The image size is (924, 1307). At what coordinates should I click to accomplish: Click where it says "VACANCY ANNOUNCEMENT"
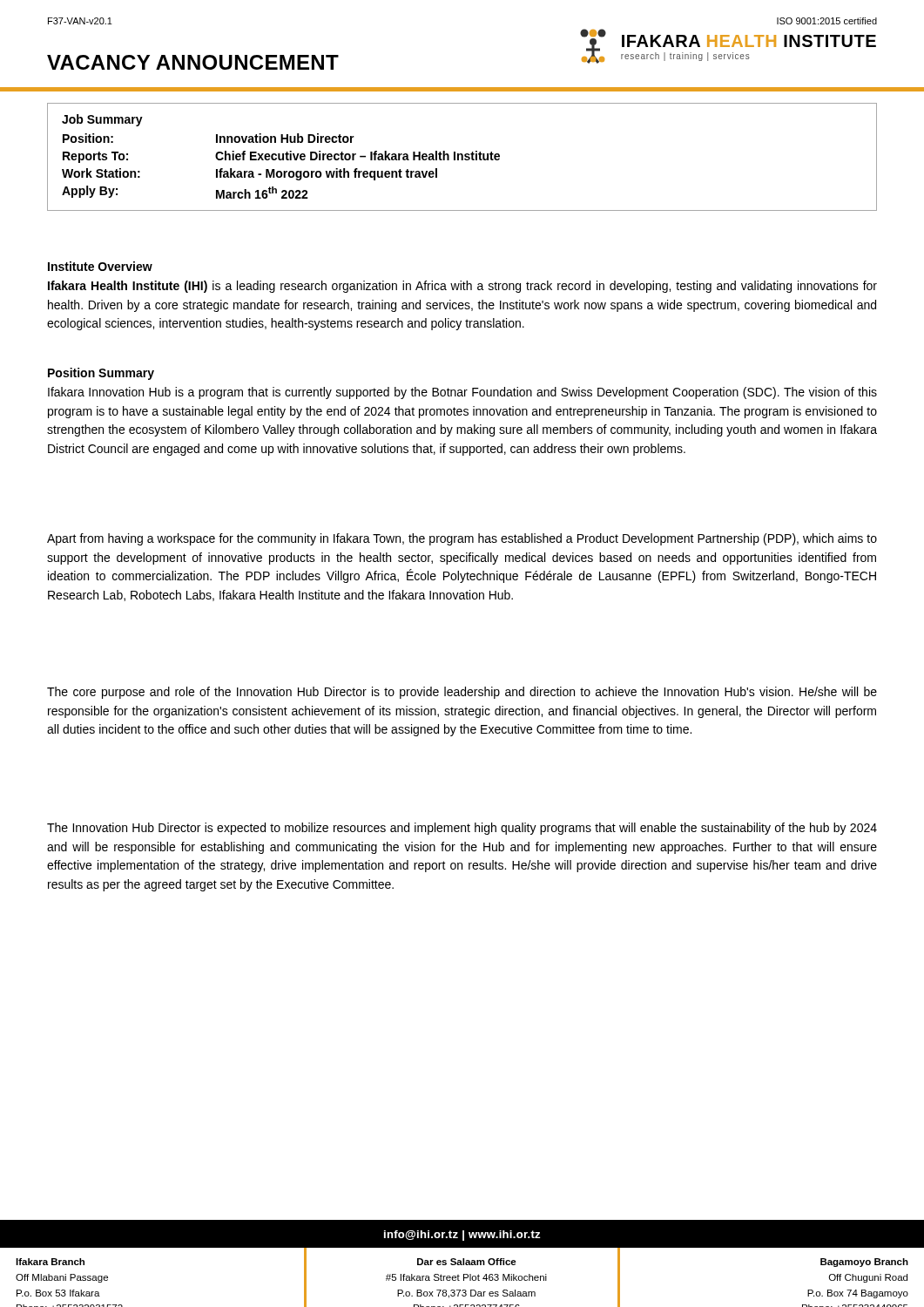193,62
